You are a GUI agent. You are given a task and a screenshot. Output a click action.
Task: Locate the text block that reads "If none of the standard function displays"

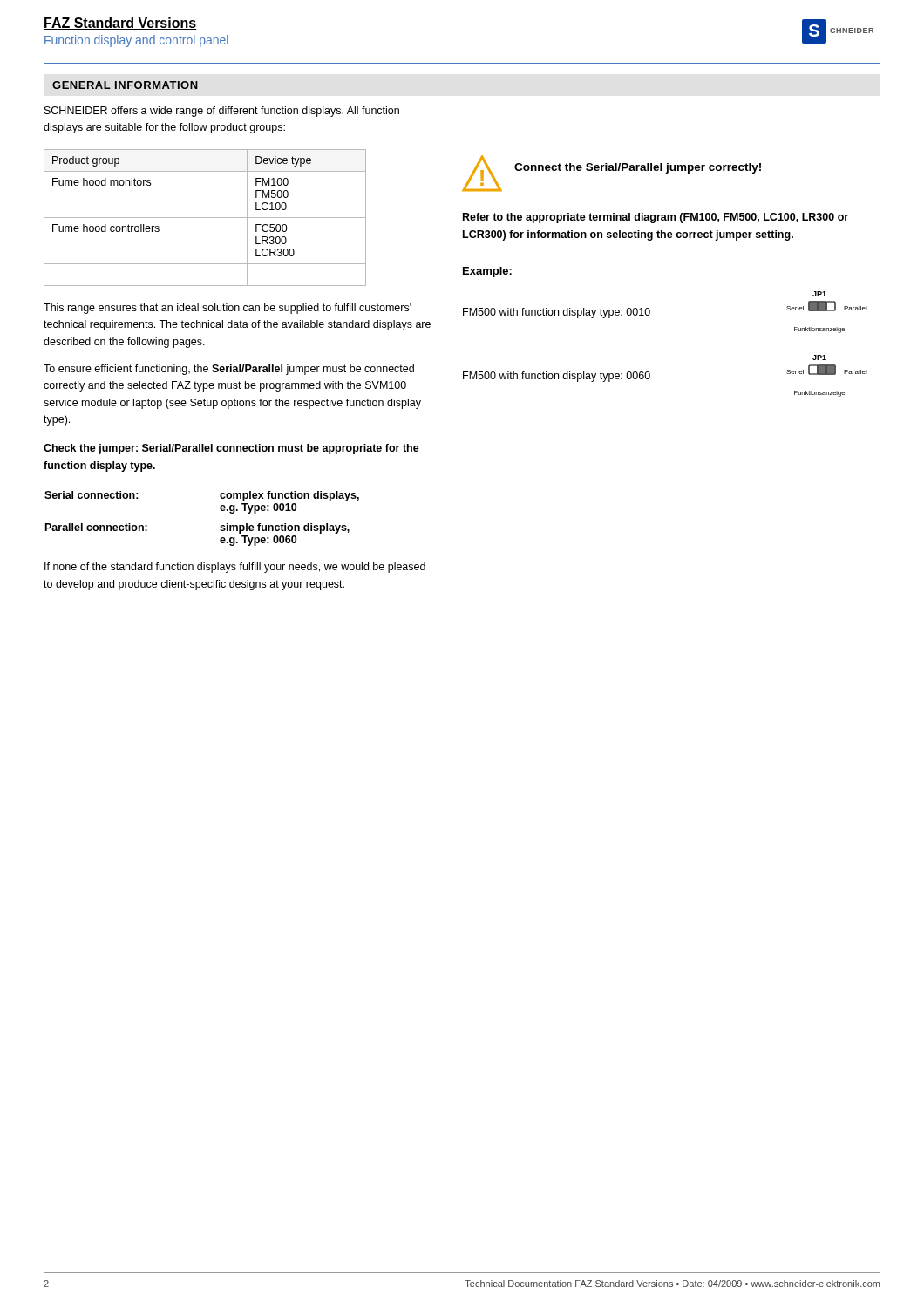click(235, 575)
